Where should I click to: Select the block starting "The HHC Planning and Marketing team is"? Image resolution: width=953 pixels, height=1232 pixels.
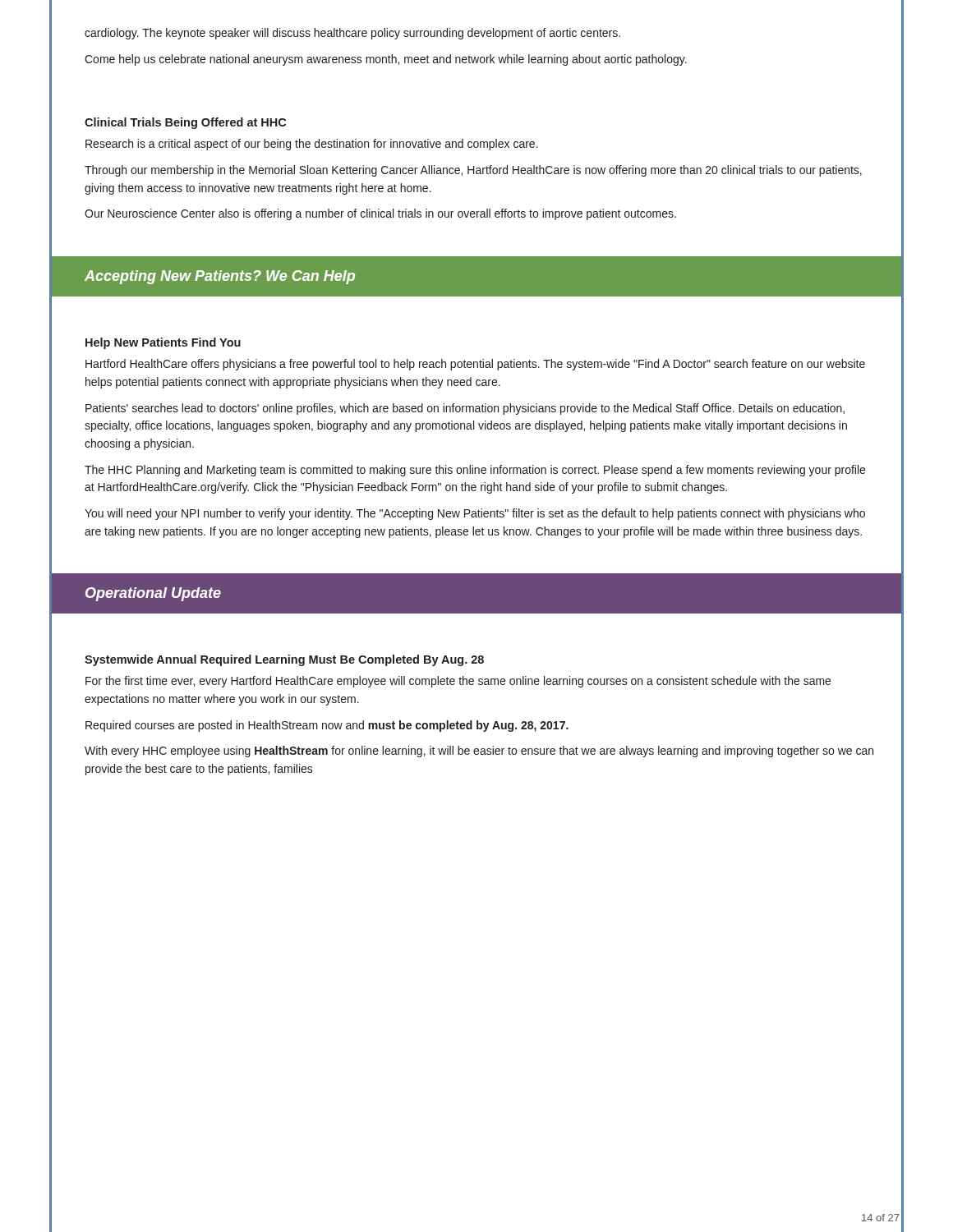[x=475, y=478]
